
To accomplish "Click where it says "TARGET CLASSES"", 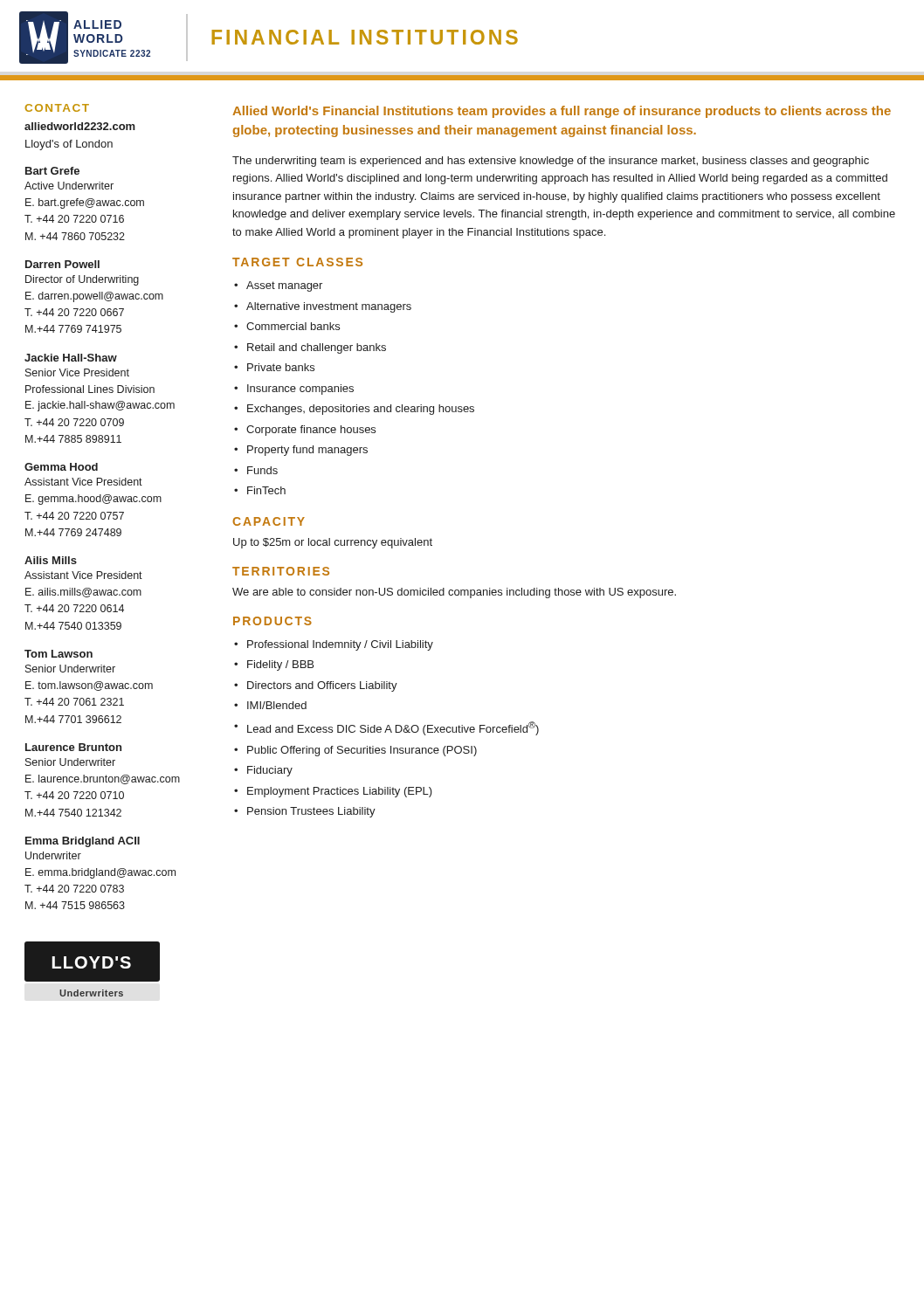I will click(x=299, y=262).
